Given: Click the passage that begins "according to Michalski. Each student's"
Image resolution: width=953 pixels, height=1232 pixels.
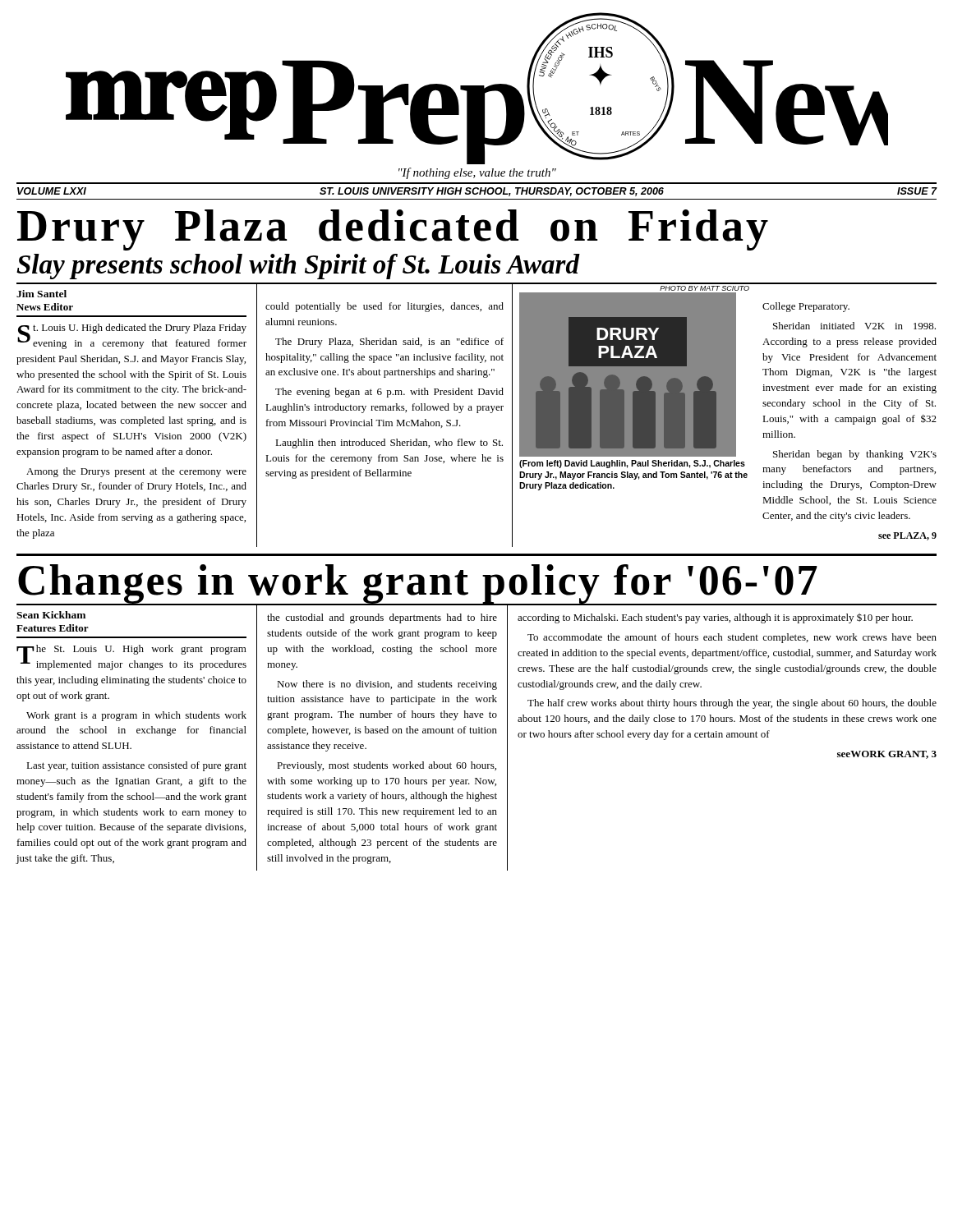Looking at the screenshot, I should point(715,618).
